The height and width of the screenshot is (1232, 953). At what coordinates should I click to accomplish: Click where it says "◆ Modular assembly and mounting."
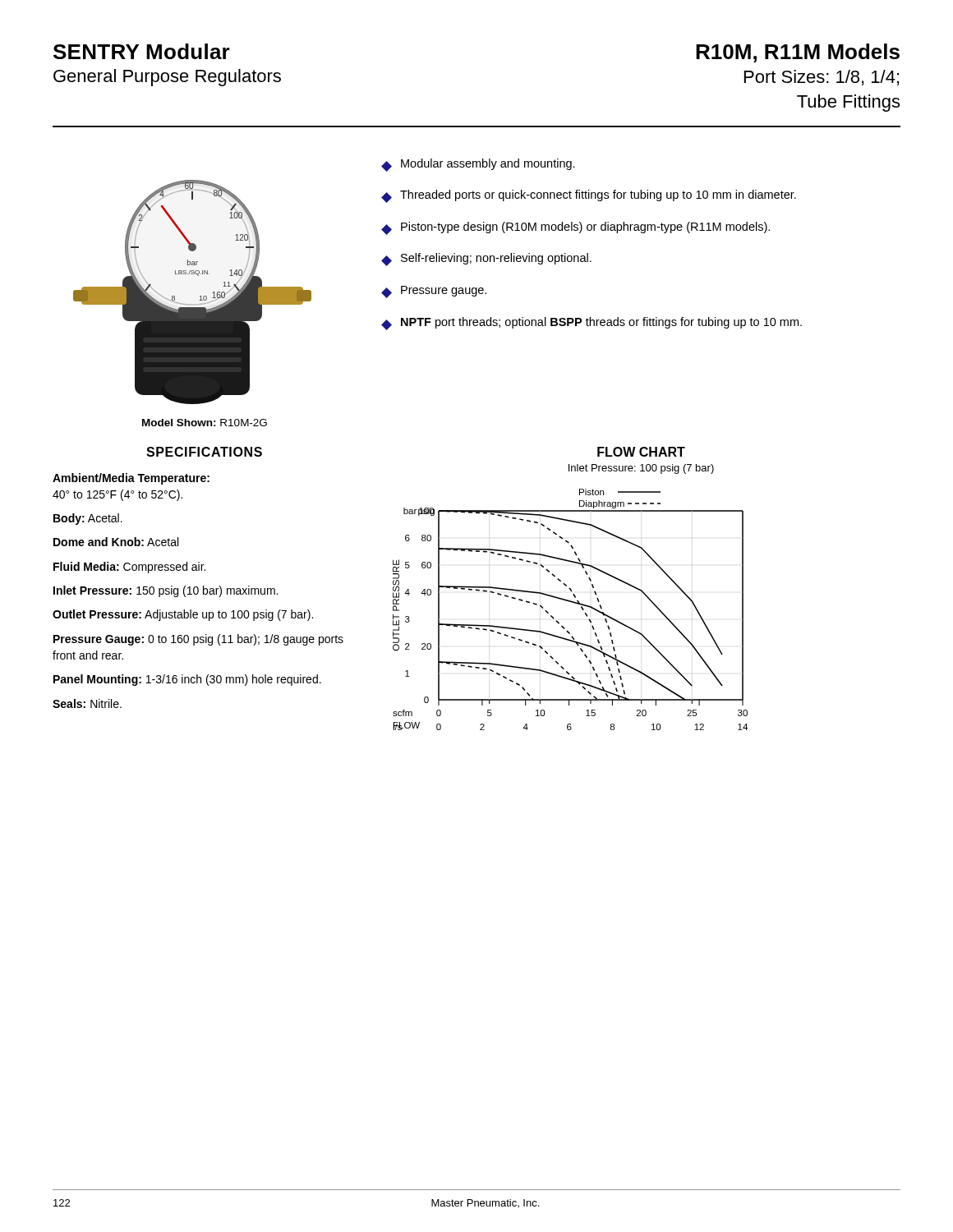click(478, 165)
